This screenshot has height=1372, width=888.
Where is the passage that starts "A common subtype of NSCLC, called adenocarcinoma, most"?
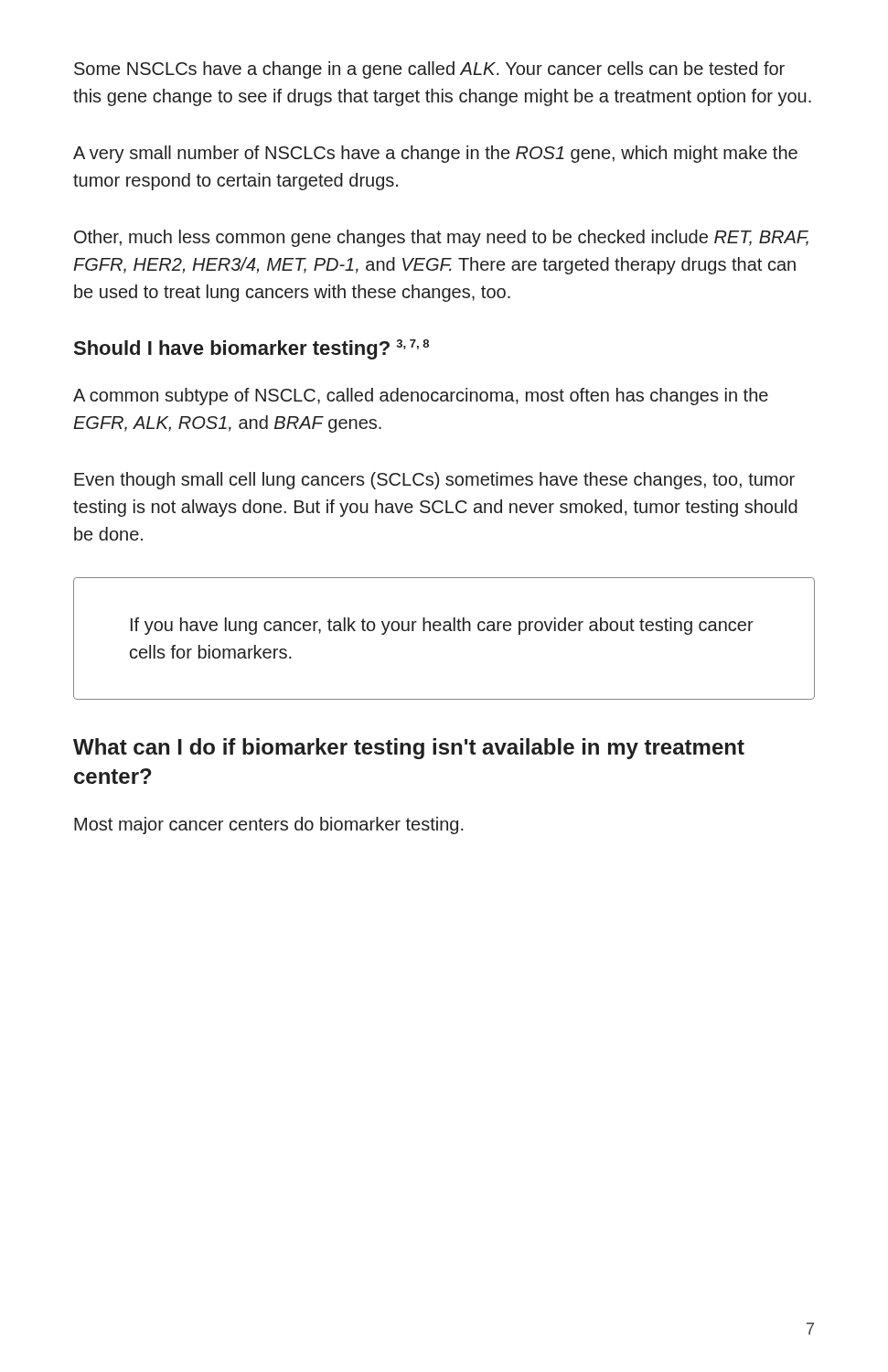tap(421, 409)
